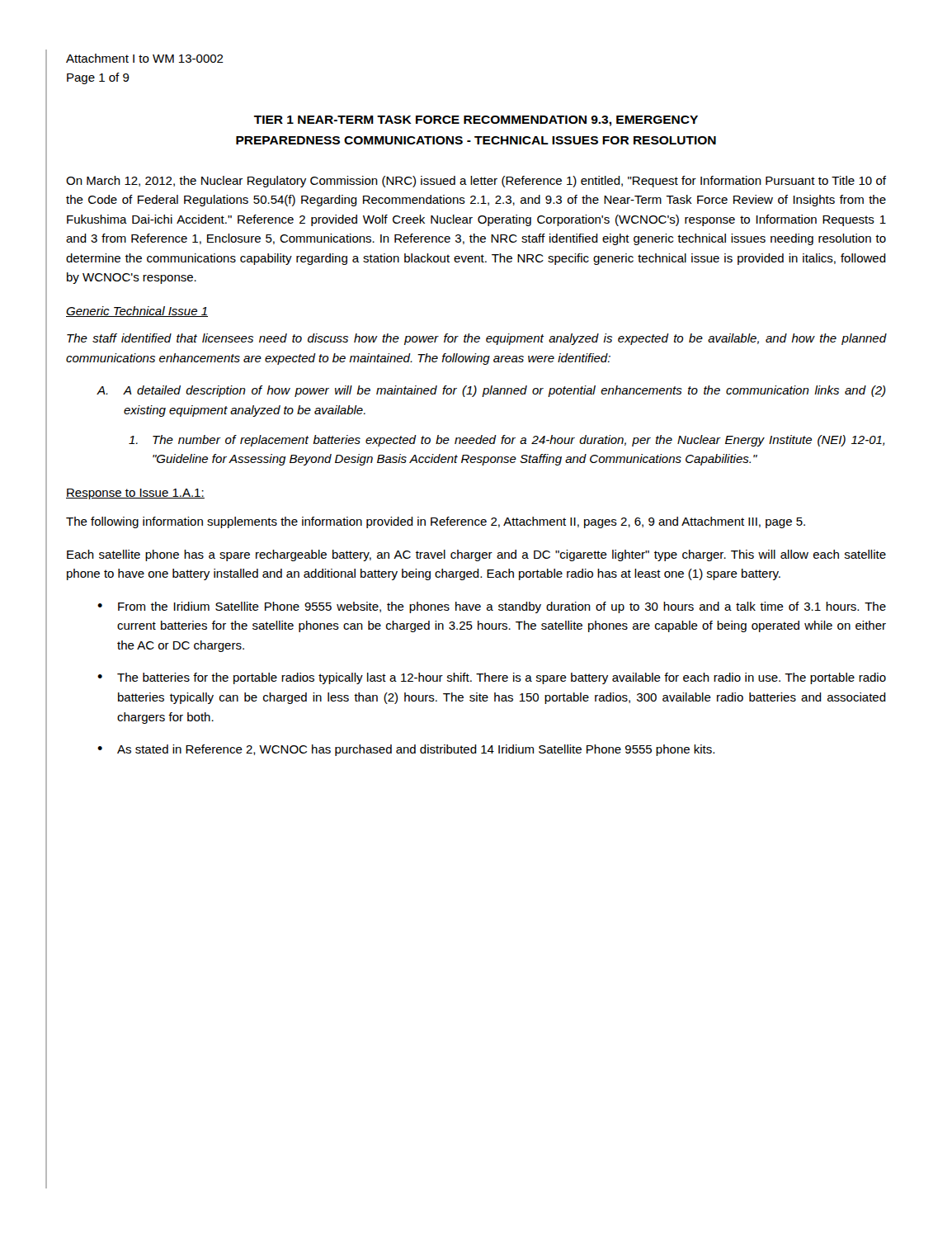
Task: Click the passage that begins "• From the Iridium Satellite Phone 9555 website,"
Action: click(492, 626)
